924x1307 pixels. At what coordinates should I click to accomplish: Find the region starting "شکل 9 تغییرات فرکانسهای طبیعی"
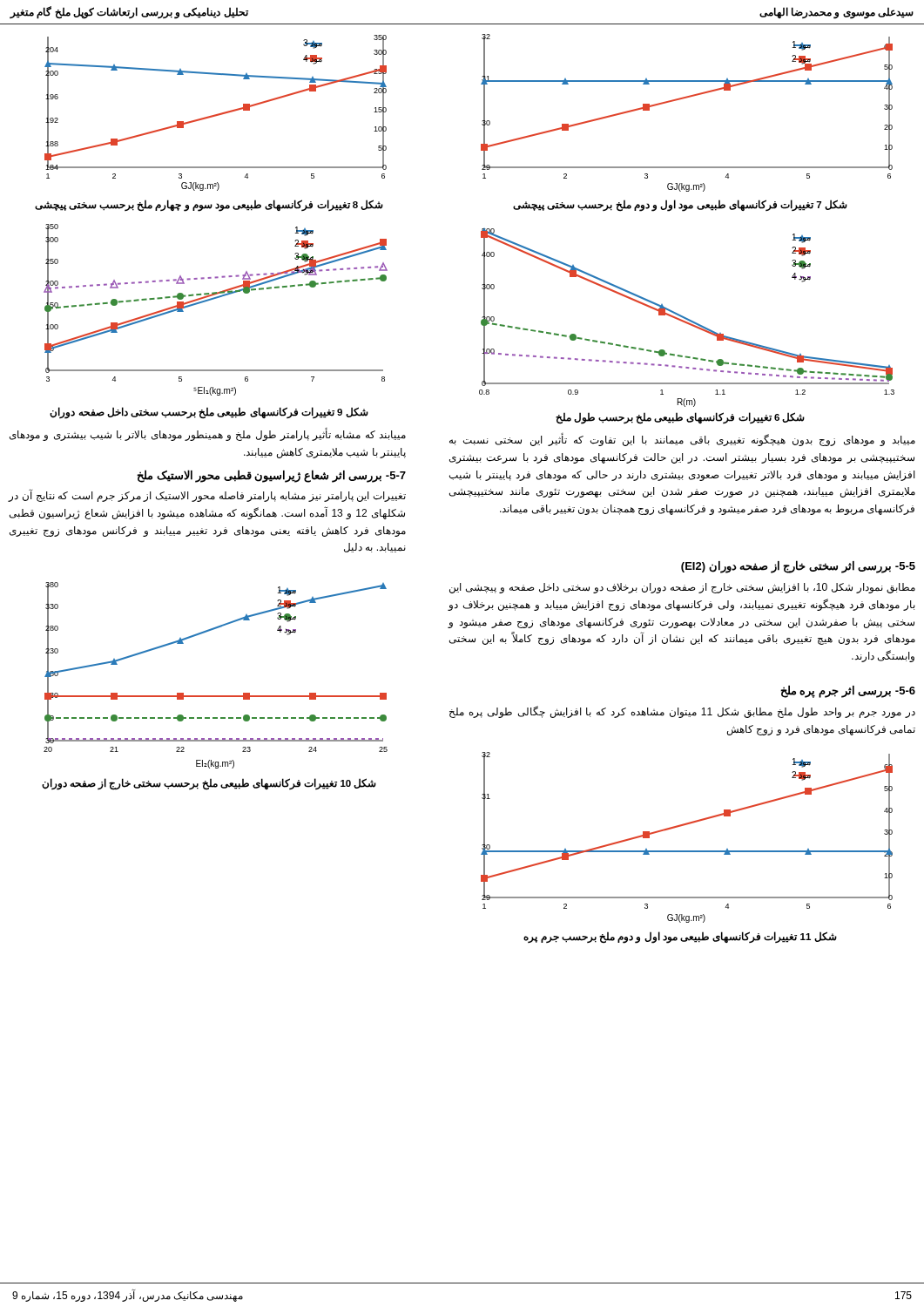(209, 412)
